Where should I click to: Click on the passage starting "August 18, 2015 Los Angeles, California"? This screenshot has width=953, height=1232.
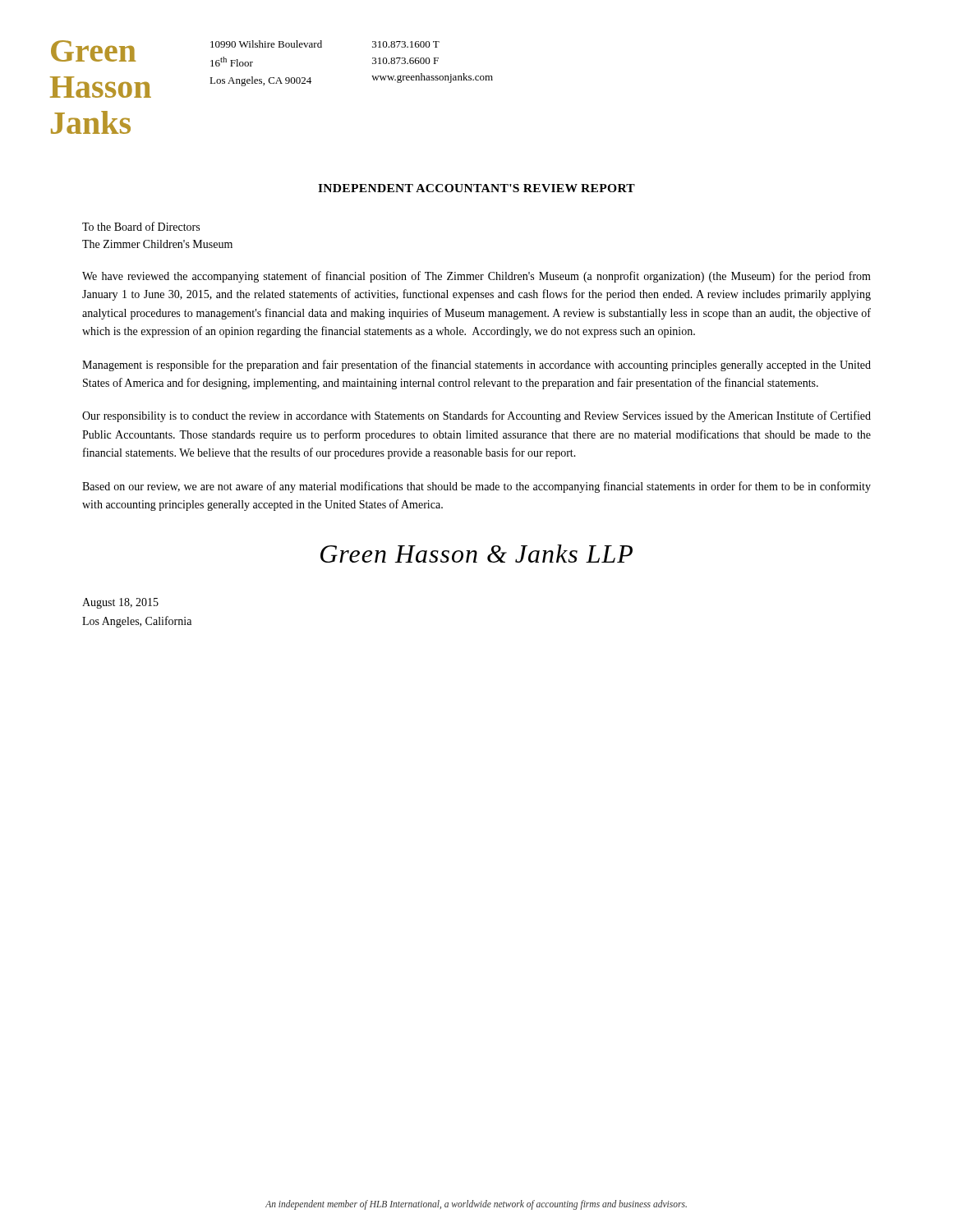pos(137,612)
